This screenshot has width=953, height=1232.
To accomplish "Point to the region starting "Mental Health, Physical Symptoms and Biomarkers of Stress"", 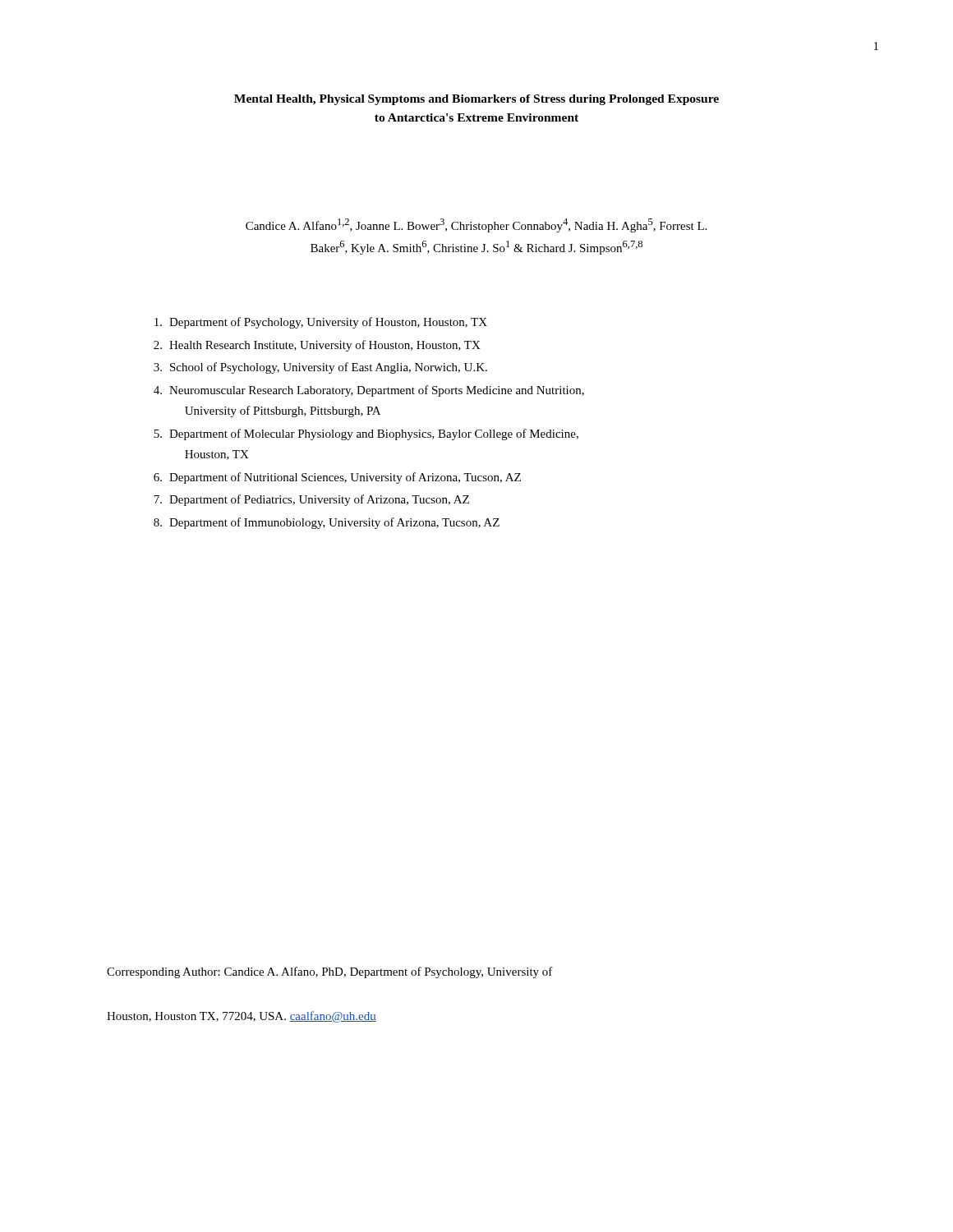I will (476, 108).
